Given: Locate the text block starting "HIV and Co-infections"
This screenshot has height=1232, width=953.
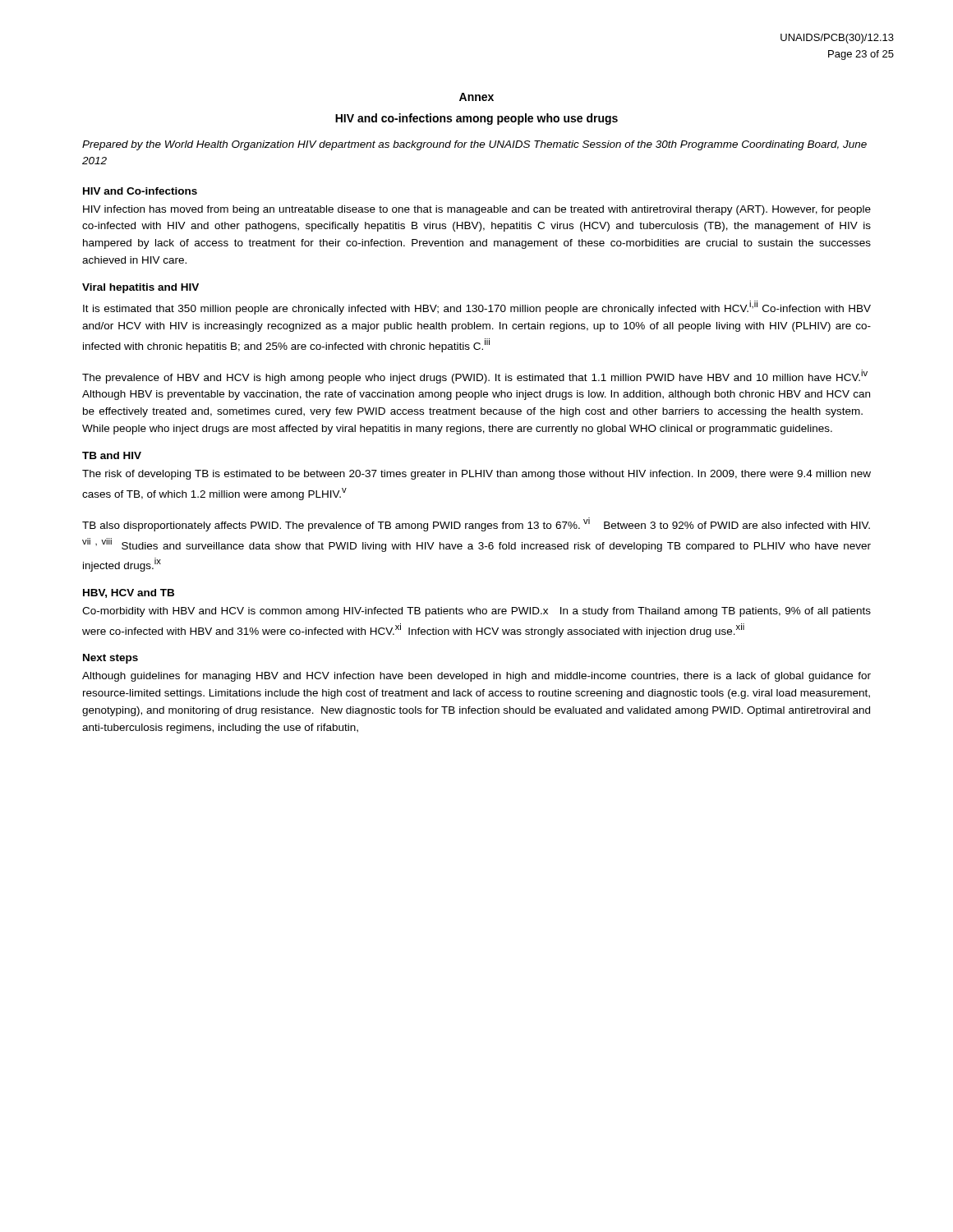Looking at the screenshot, I should 140,191.
